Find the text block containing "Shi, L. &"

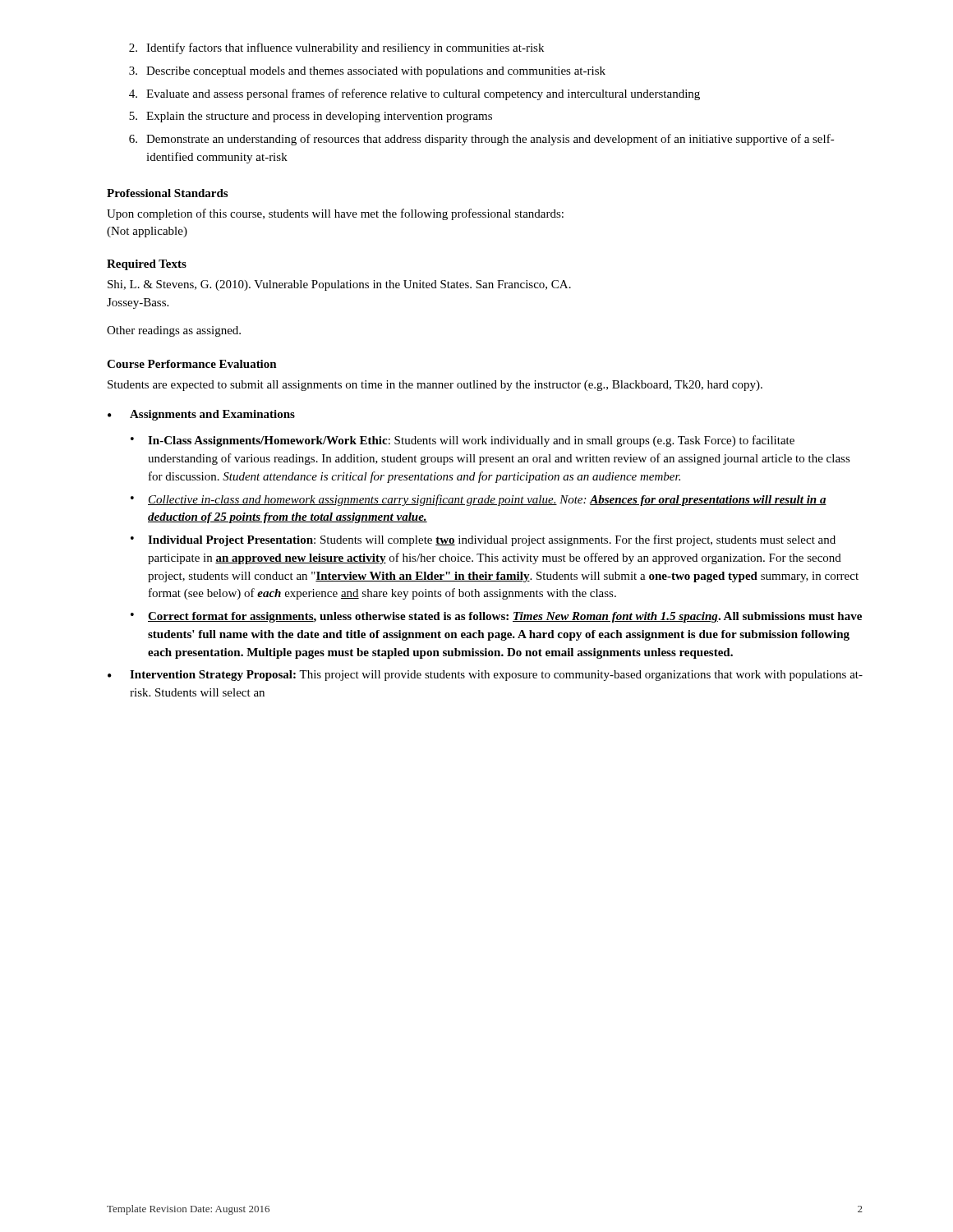click(x=339, y=293)
